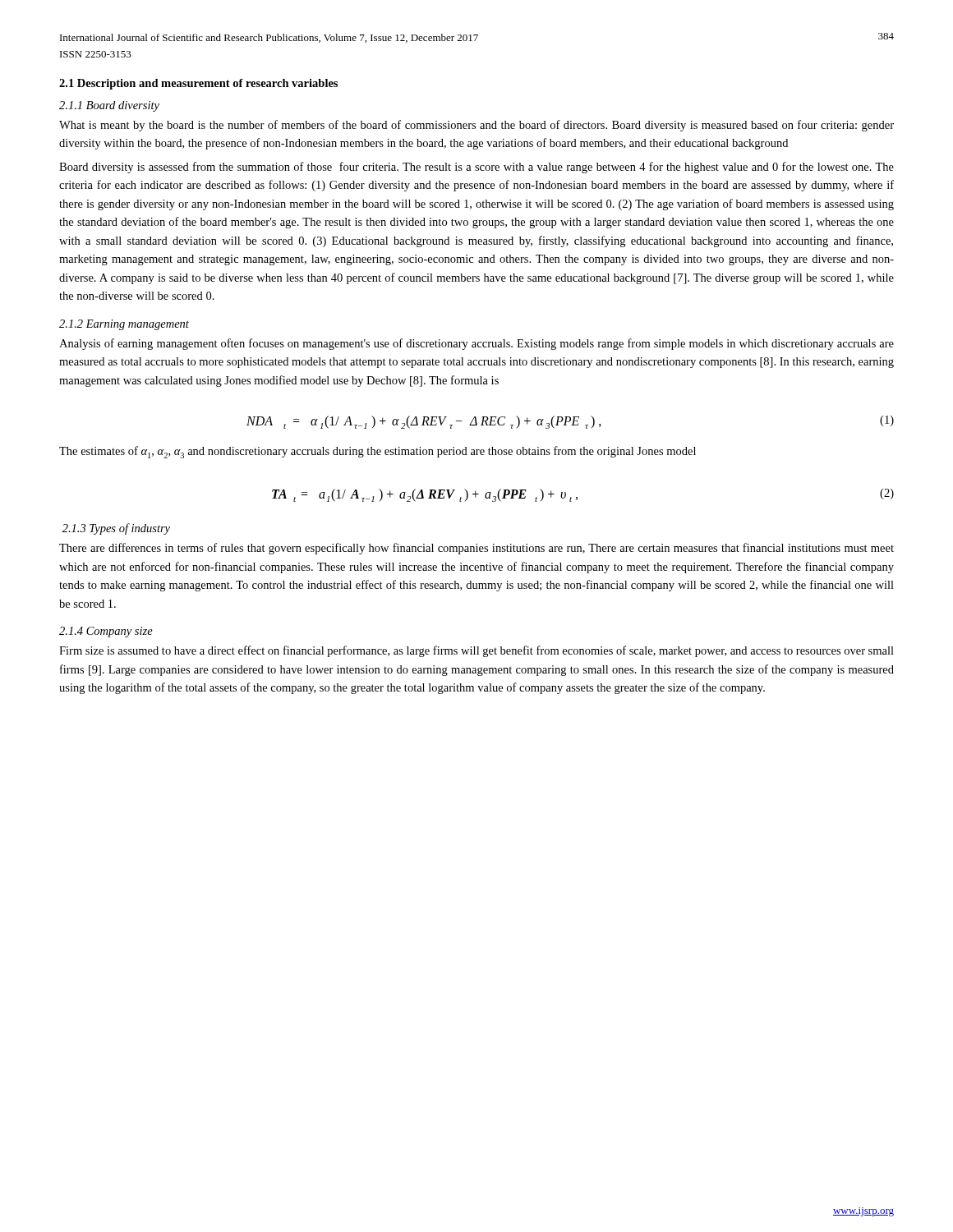Viewport: 953px width, 1232px height.
Task: Navigate to the block starting "What is meant by the board"
Action: 476,134
